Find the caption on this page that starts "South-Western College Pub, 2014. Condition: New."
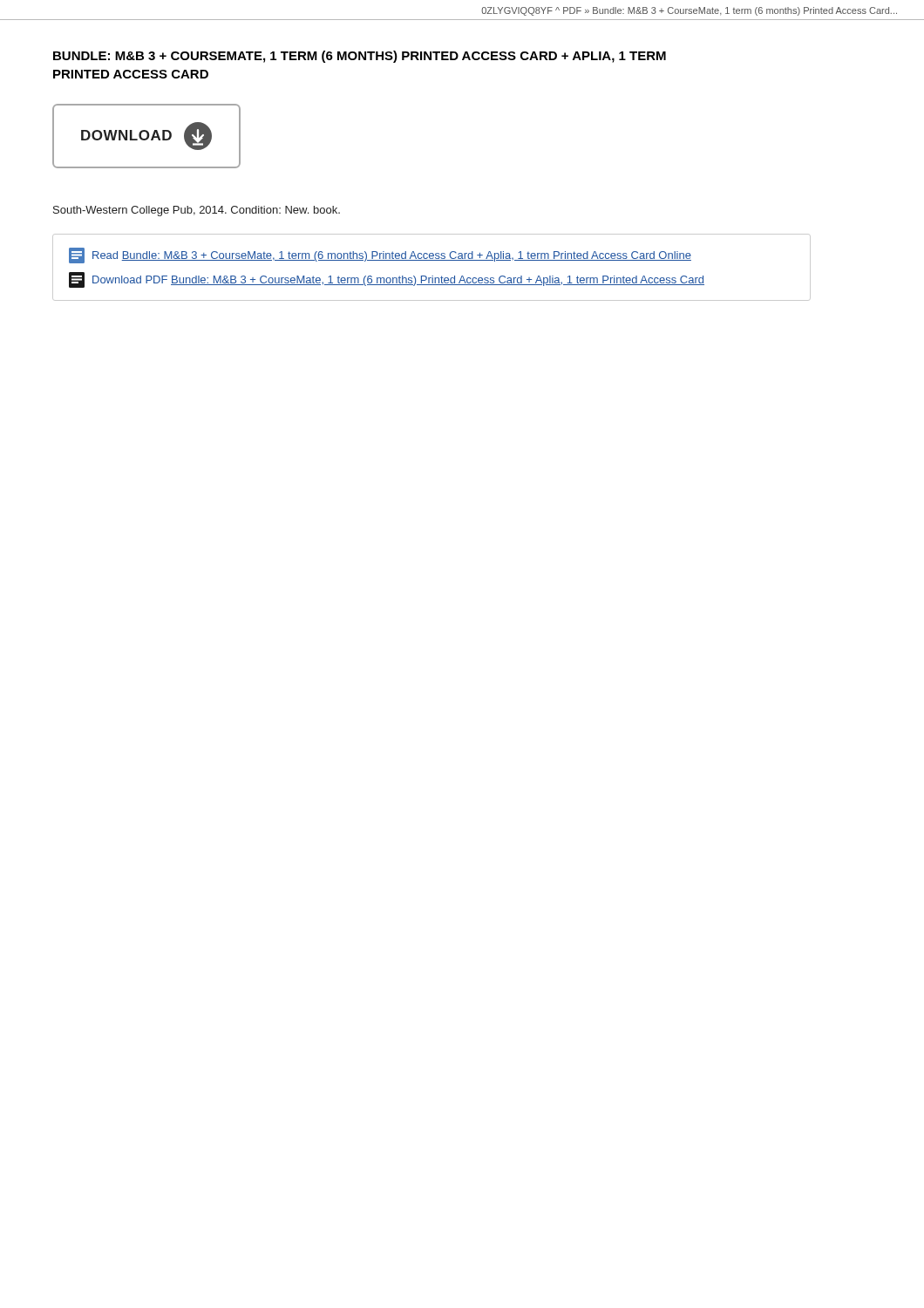Image resolution: width=924 pixels, height=1308 pixels. pyautogui.click(x=196, y=210)
